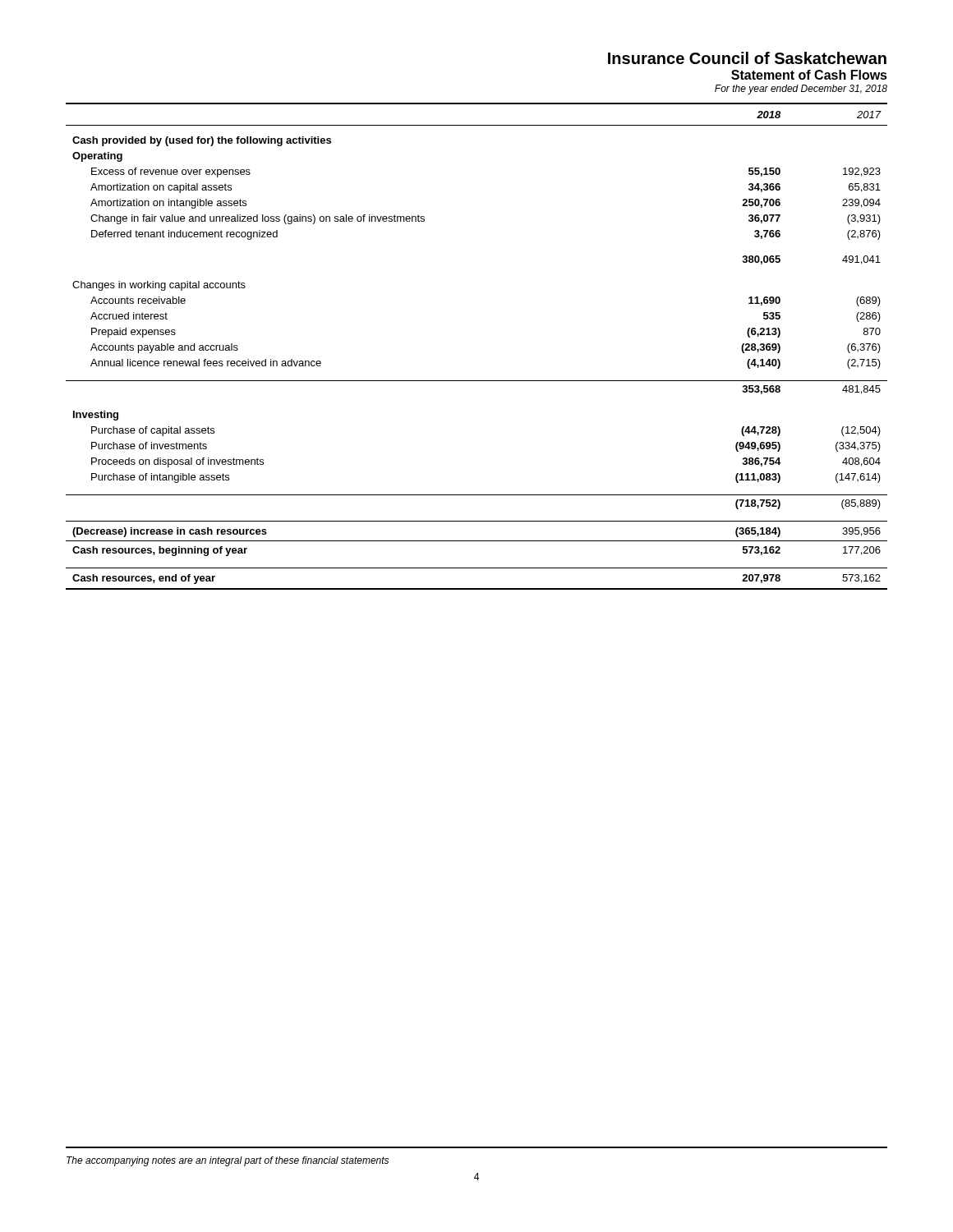Image resolution: width=953 pixels, height=1232 pixels.
Task: Locate the table with the text "Proceeds on disposal of investments"
Action: pyautogui.click(x=476, y=346)
